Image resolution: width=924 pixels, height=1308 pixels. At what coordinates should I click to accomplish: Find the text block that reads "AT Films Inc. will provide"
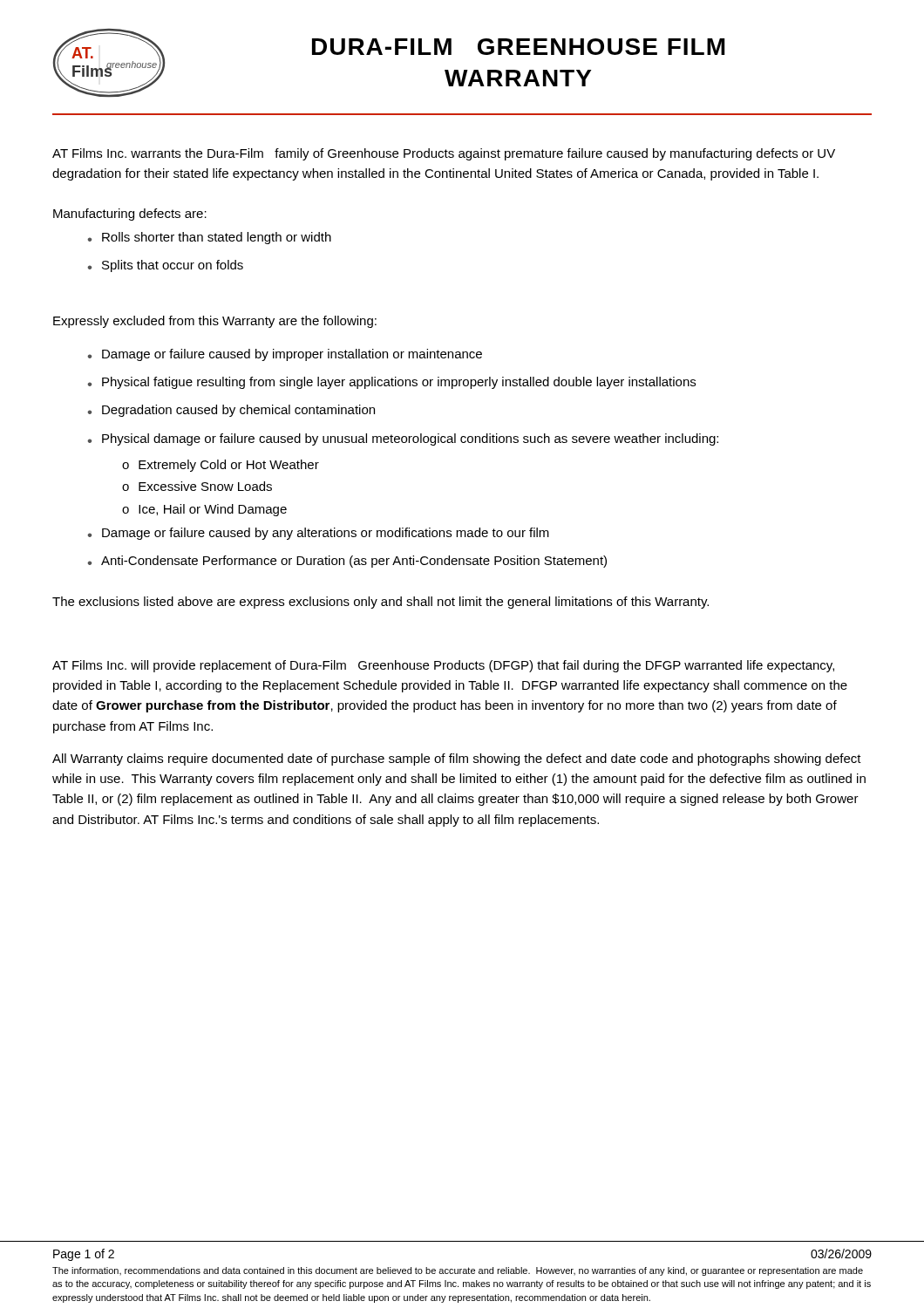450,695
